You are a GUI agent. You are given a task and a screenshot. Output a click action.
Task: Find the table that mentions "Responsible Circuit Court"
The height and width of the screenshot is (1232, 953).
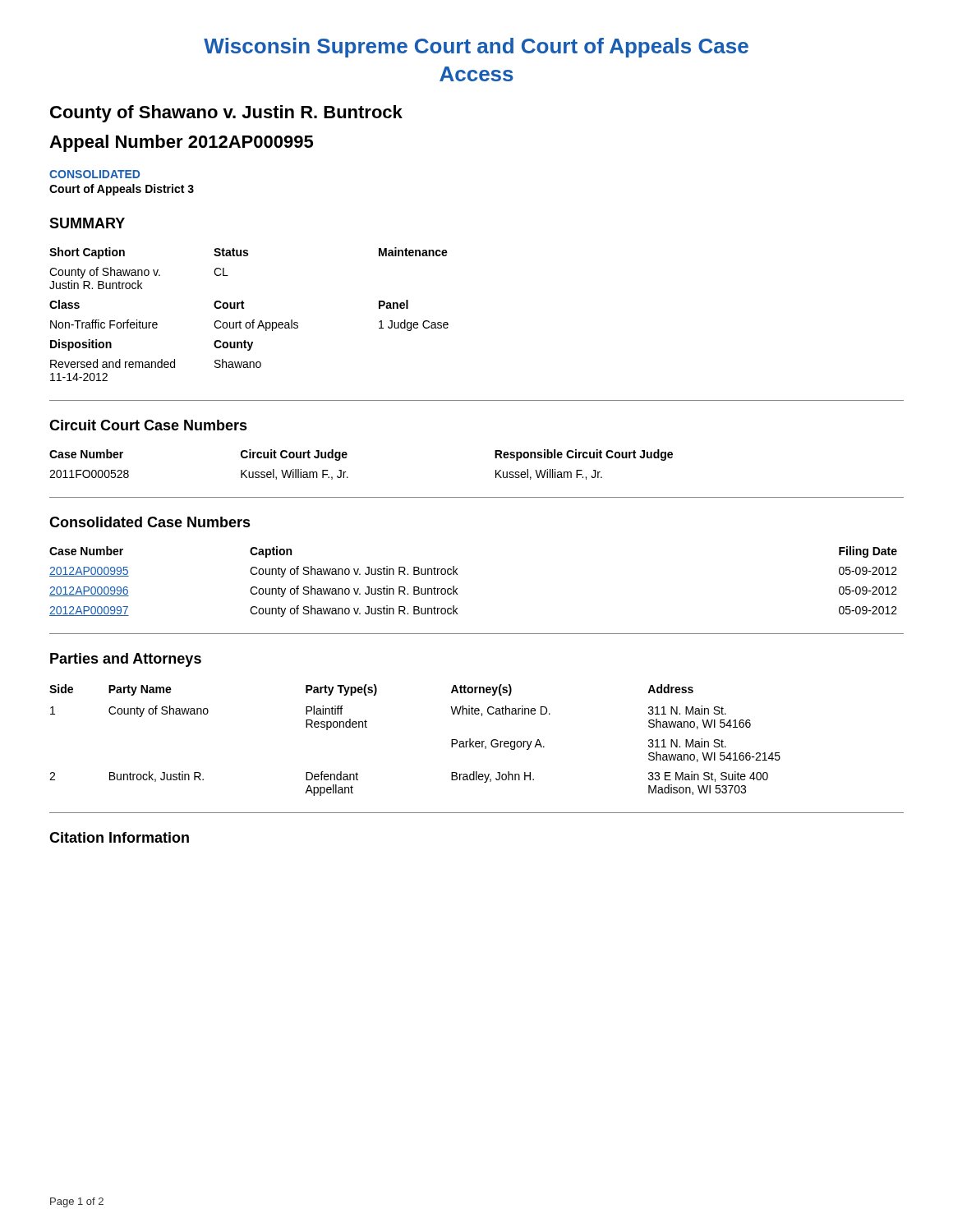click(x=476, y=464)
